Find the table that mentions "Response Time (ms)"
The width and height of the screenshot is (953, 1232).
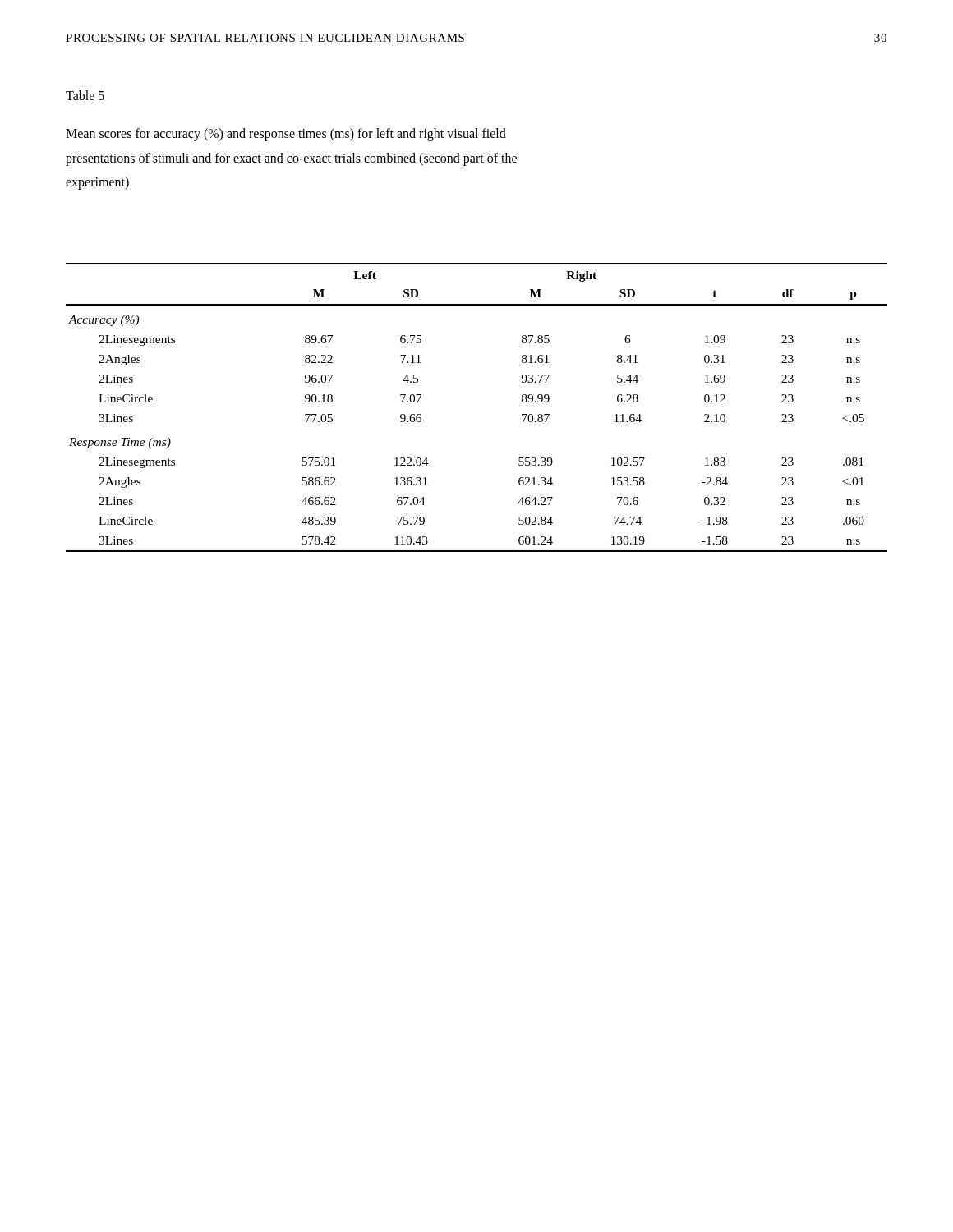coord(476,407)
